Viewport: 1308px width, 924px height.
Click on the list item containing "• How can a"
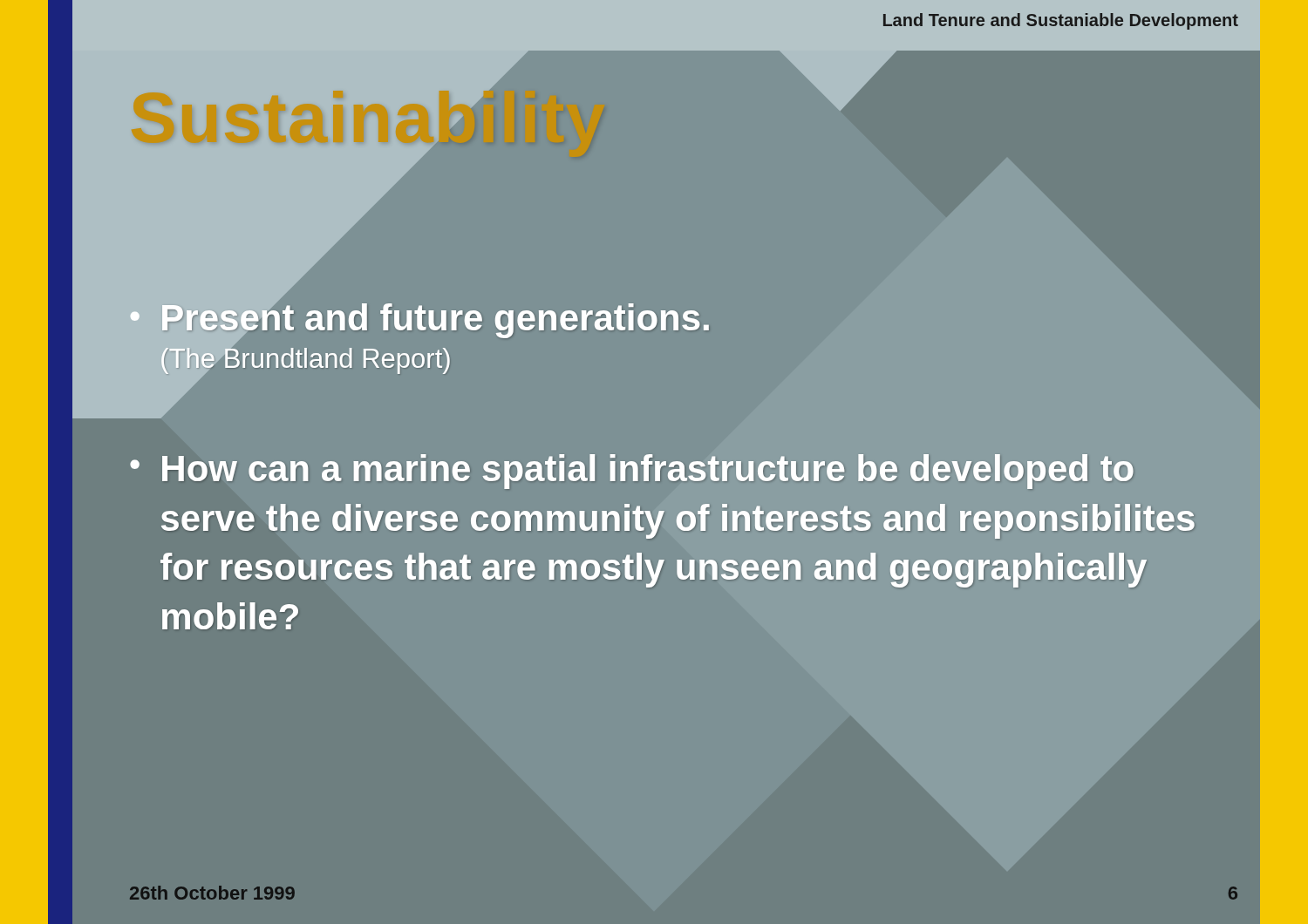coord(670,543)
